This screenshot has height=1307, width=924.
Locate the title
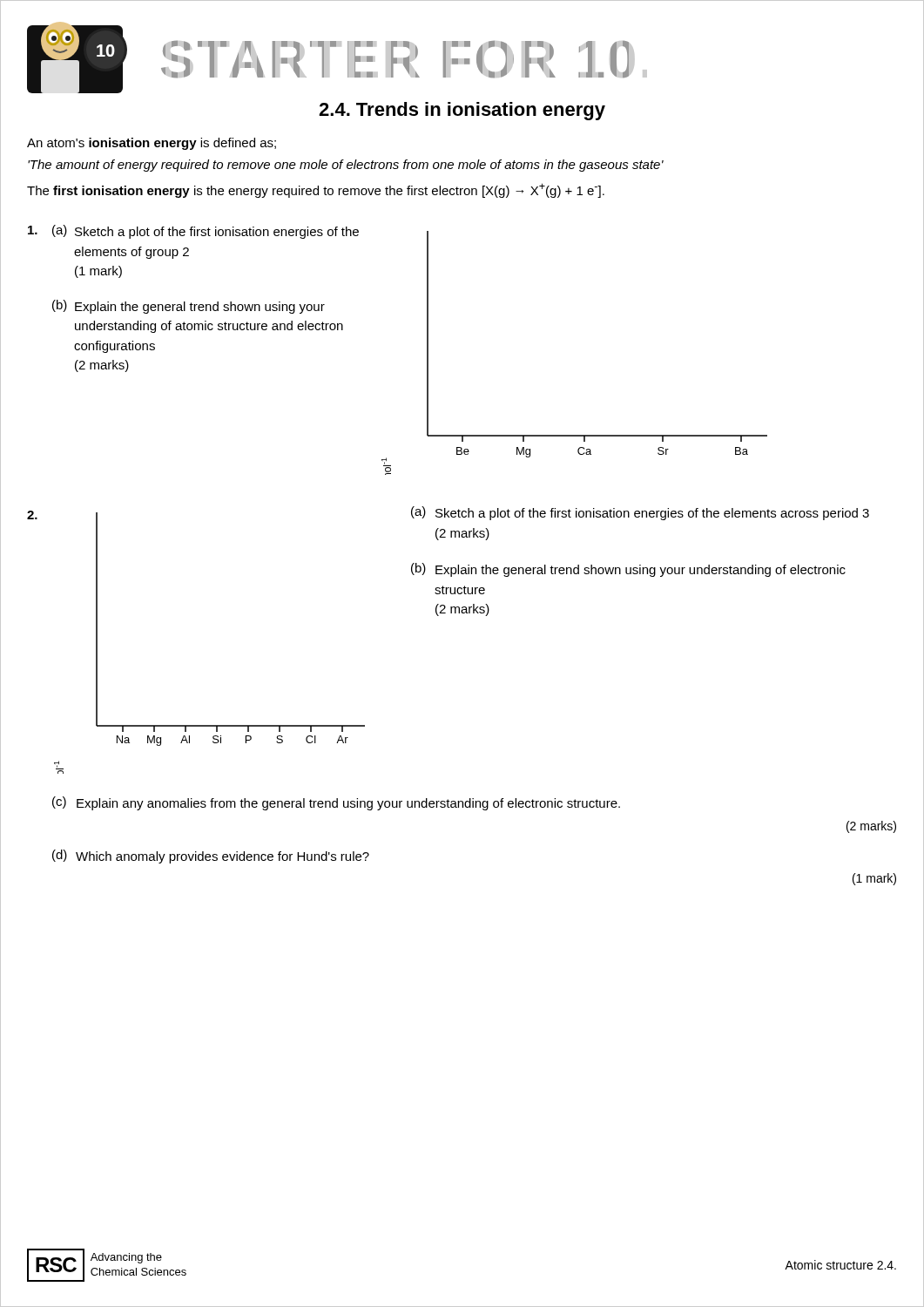point(462,109)
